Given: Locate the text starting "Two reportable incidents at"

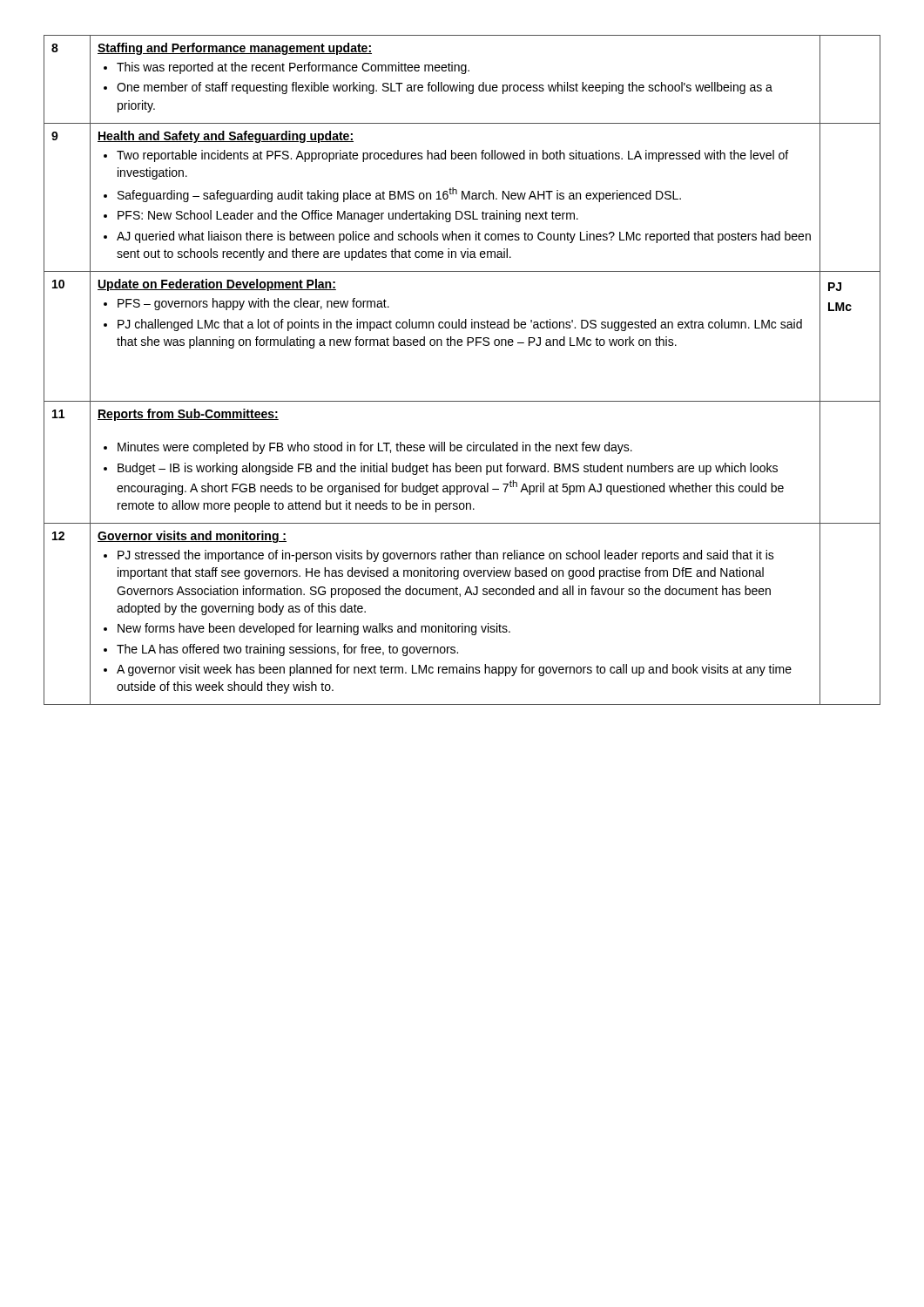Looking at the screenshot, I should tap(453, 164).
